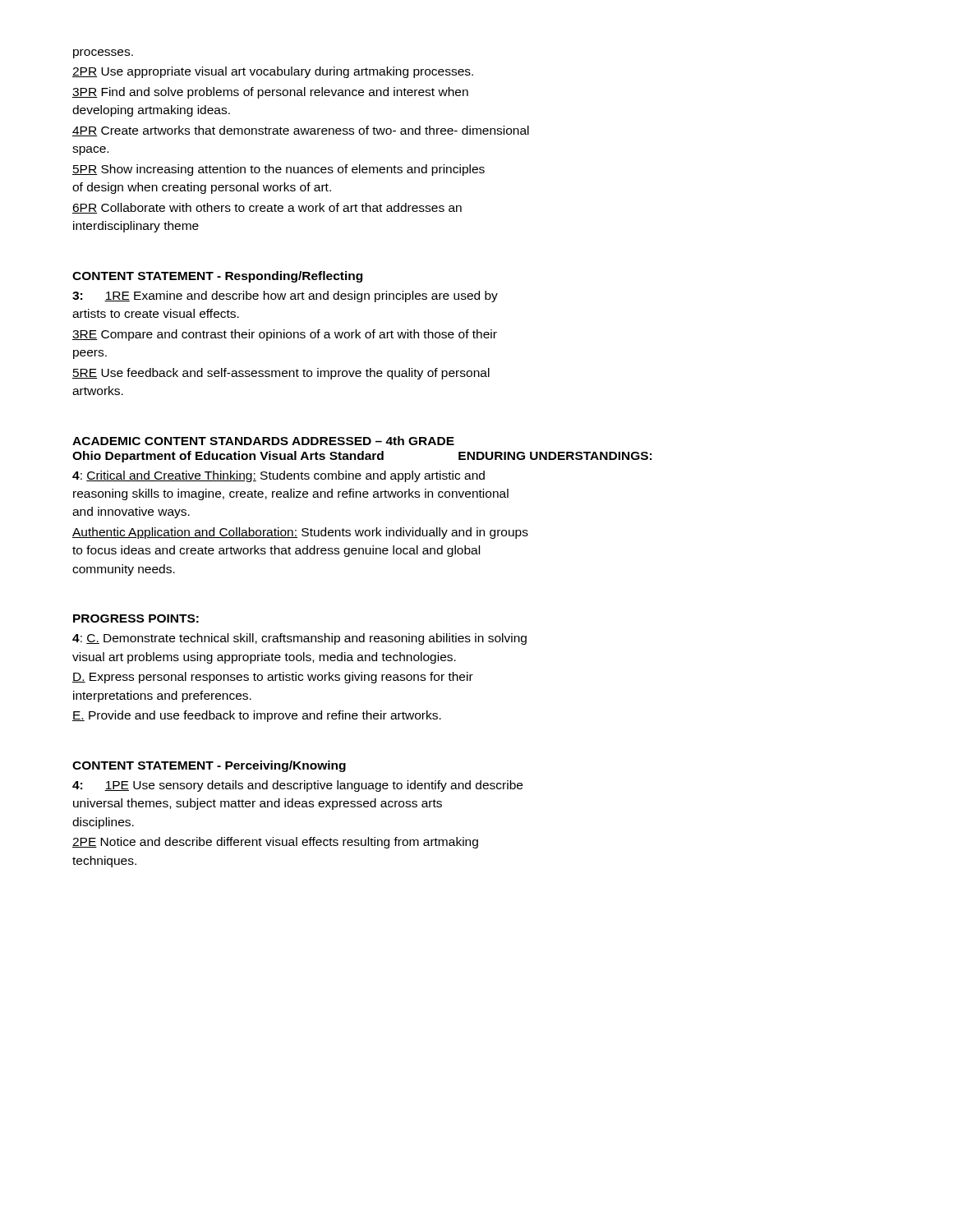The height and width of the screenshot is (1232, 953).
Task: Locate the passage starting "PROGRESS POINTS:"
Action: click(x=136, y=618)
